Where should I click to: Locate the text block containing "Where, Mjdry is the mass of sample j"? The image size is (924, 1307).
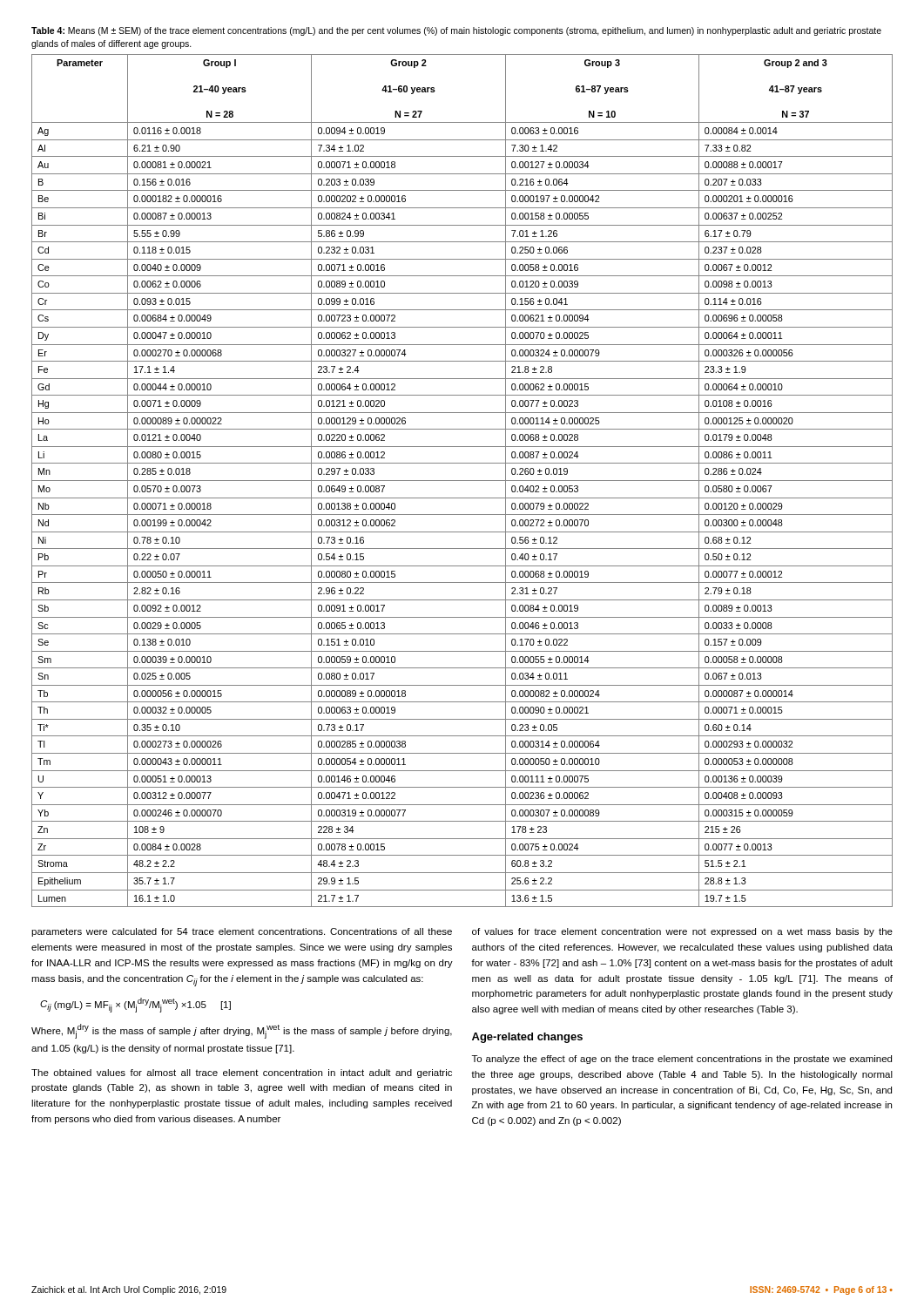(x=242, y=1037)
